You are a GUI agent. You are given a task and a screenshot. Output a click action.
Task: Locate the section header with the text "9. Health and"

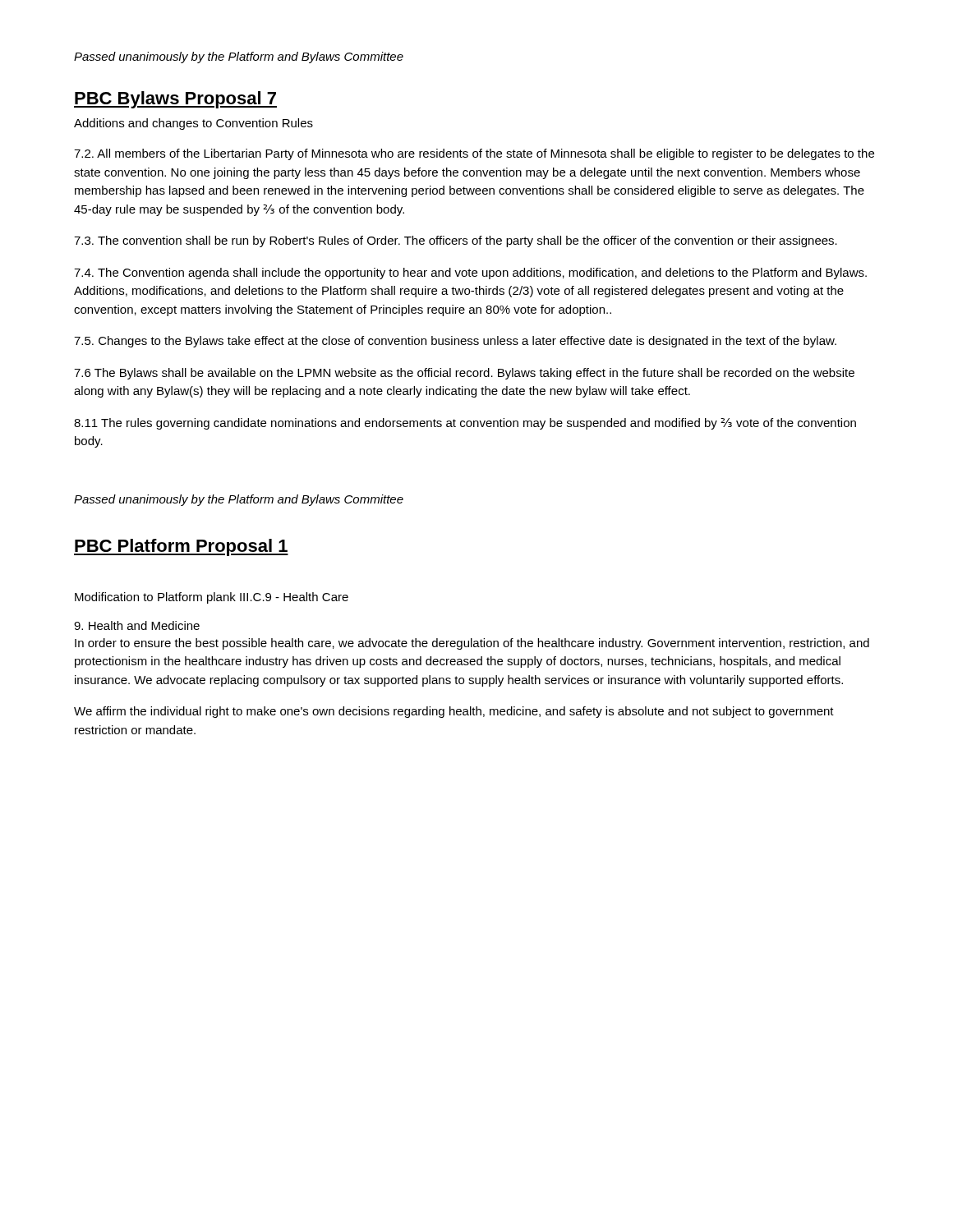[x=137, y=625]
